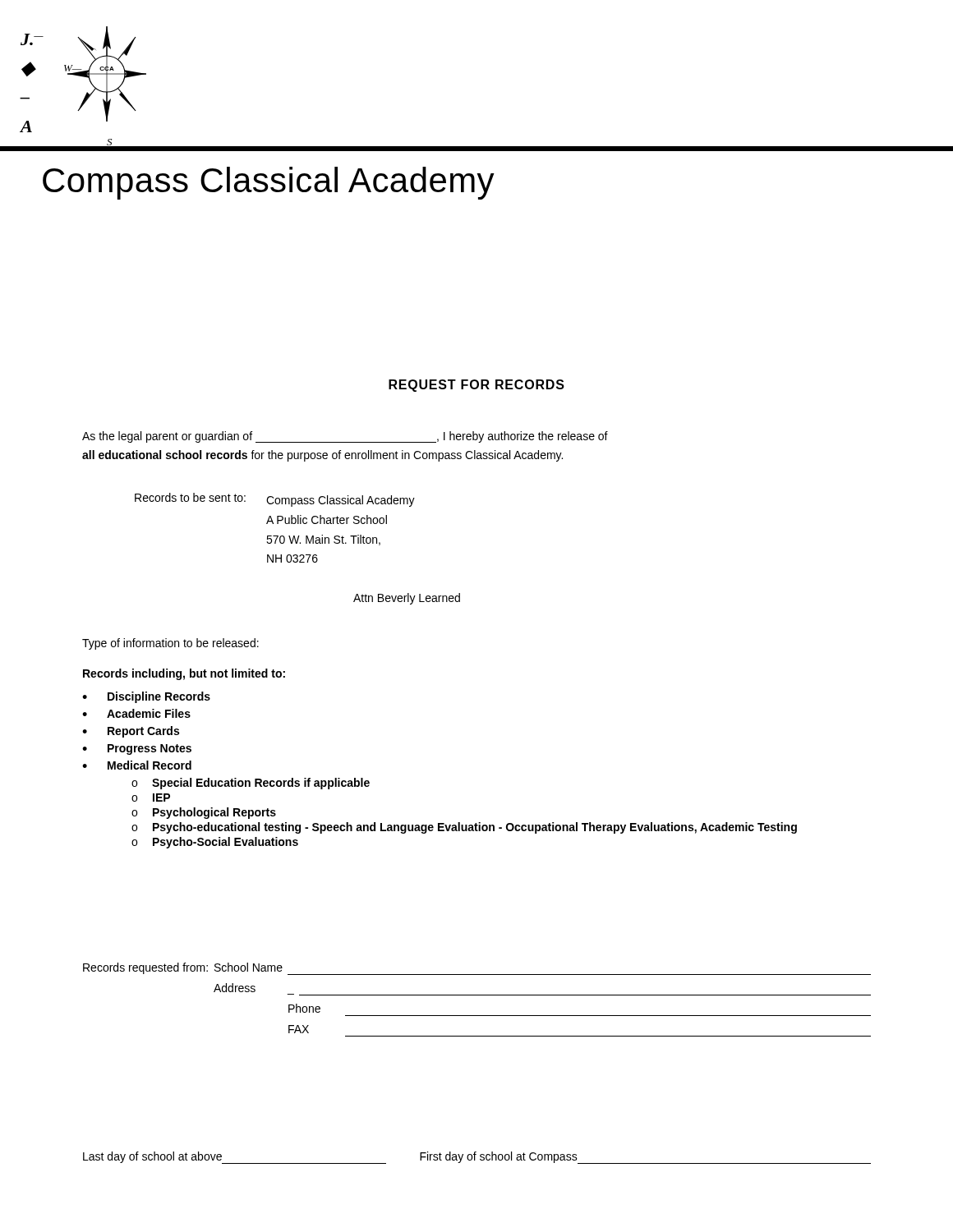This screenshot has height=1232, width=953.
Task: Select the list item with the text "o Psycho-Social Evaluations"
Action: pyautogui.click(x=215, y=842)
